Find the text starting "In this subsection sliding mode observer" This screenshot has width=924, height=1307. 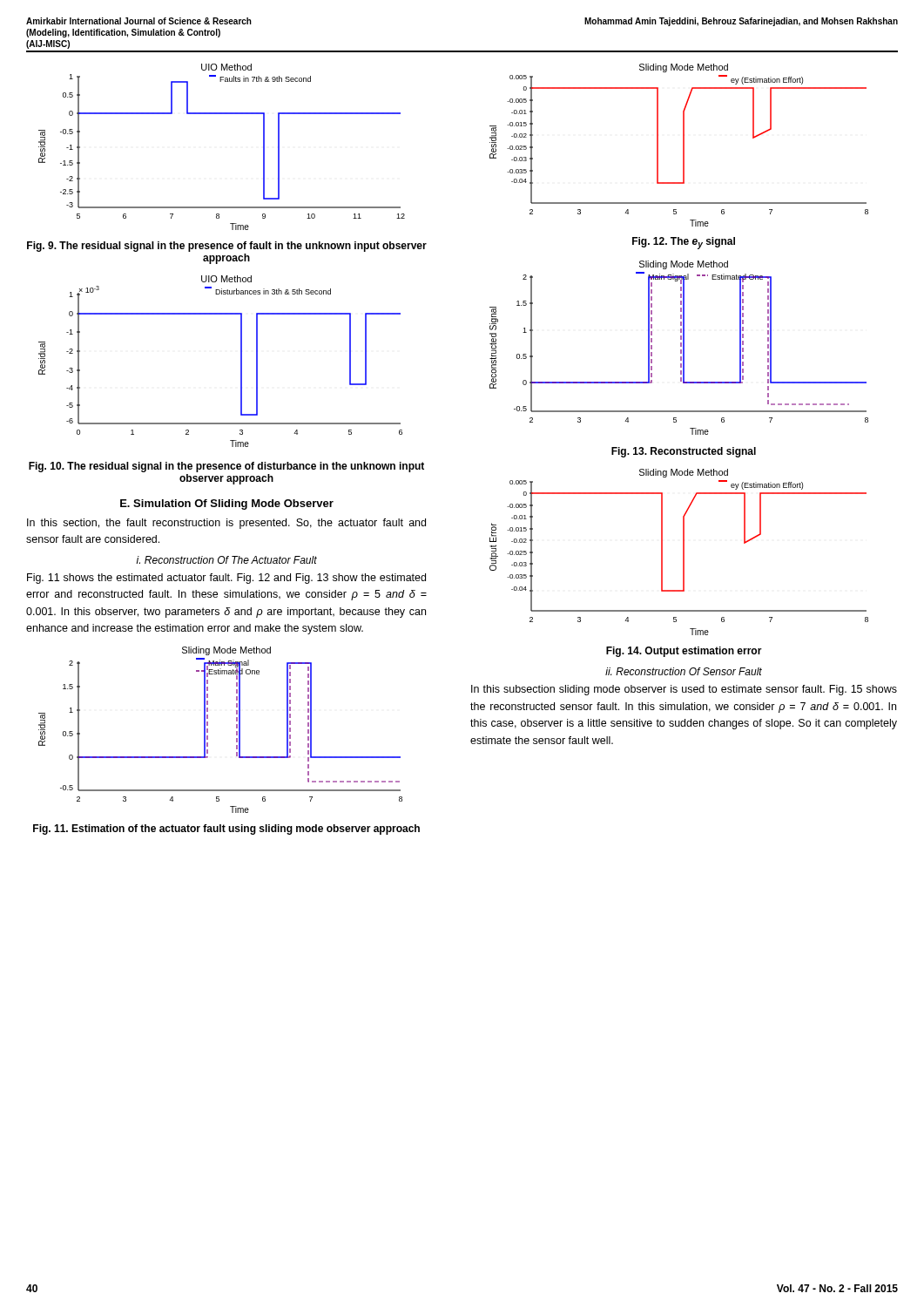pyautogui.click(x=684, y=715)
